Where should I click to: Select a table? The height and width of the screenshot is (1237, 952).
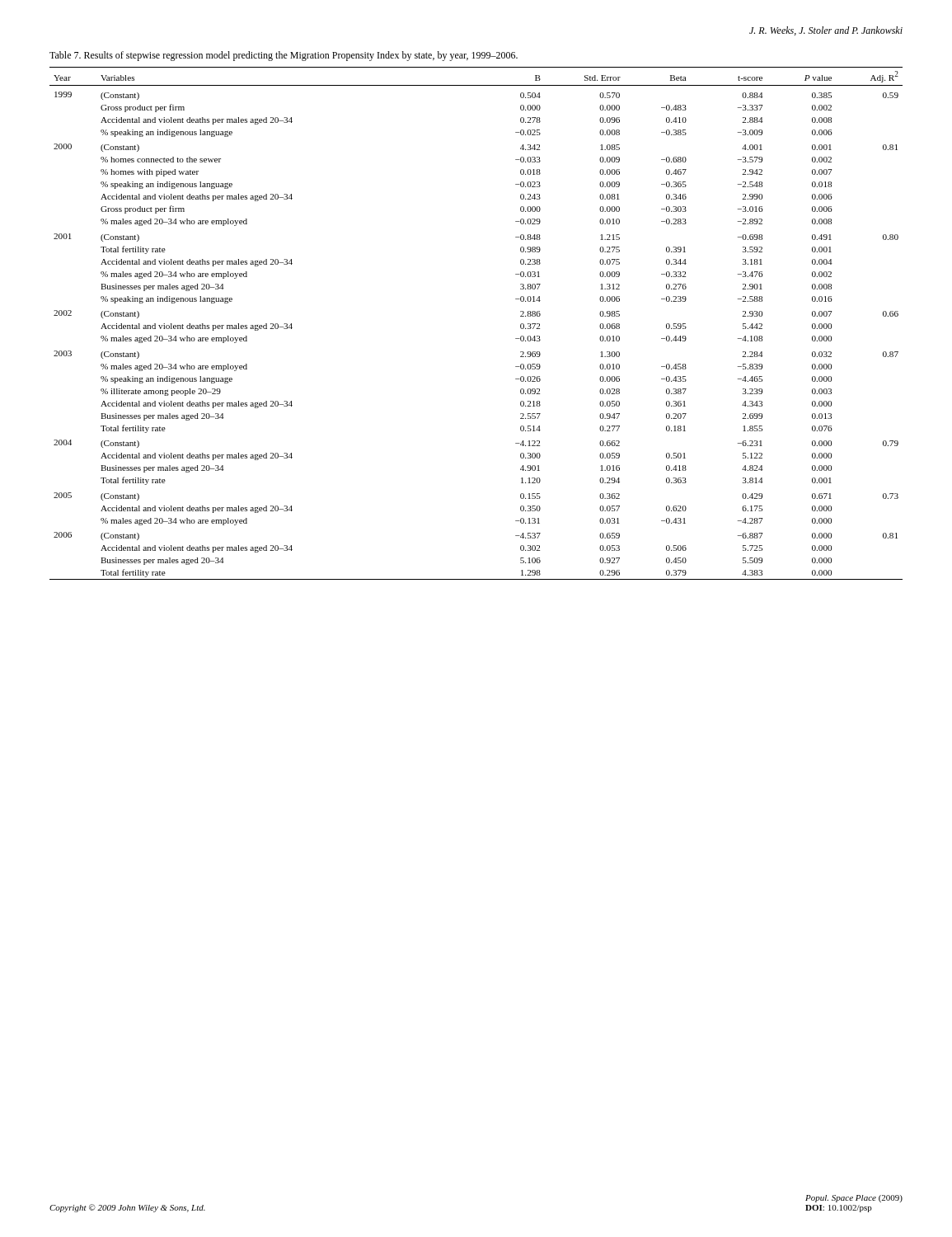[476, 323]
